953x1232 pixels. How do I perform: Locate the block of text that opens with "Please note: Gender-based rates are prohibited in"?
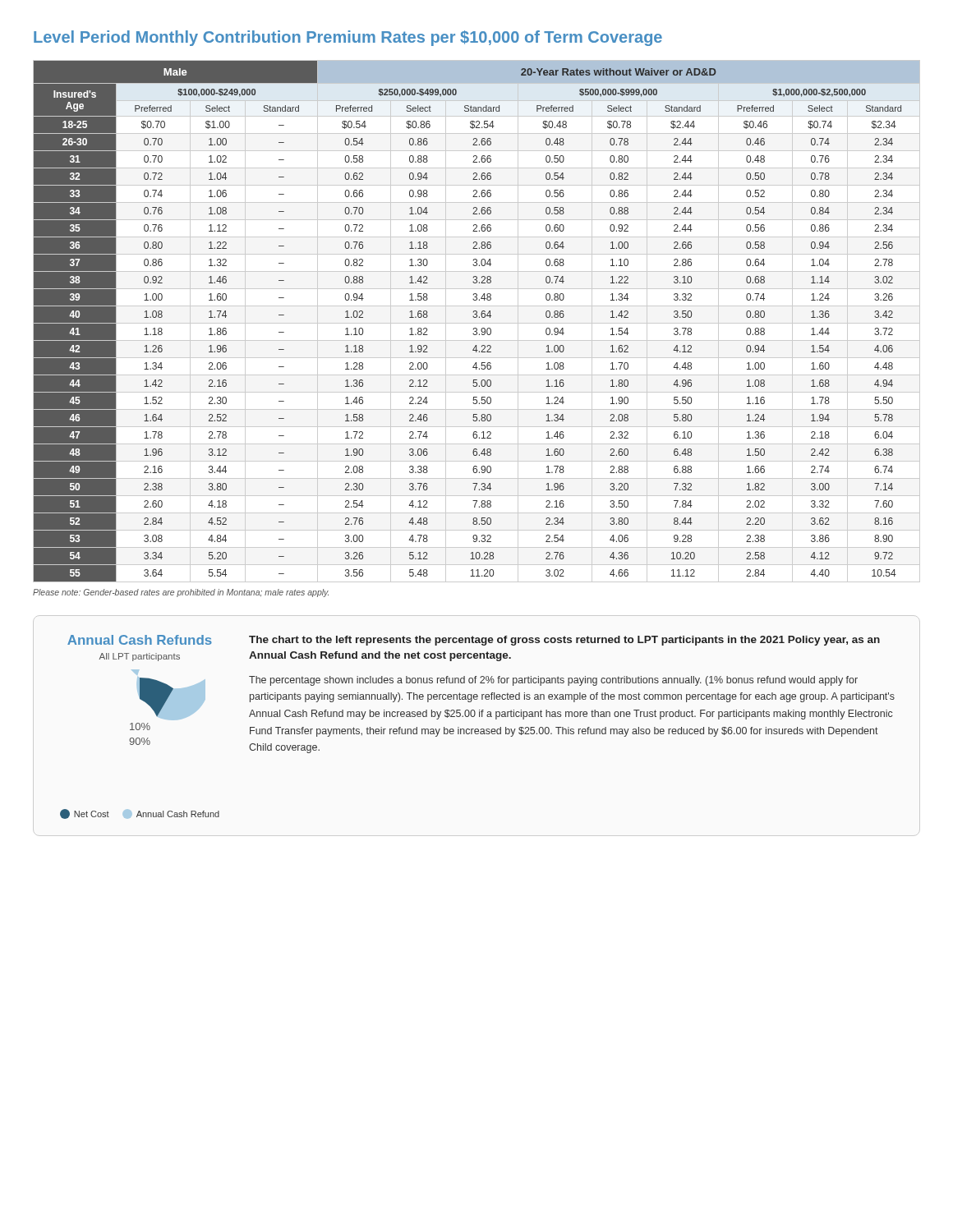[x=181, y=592]
